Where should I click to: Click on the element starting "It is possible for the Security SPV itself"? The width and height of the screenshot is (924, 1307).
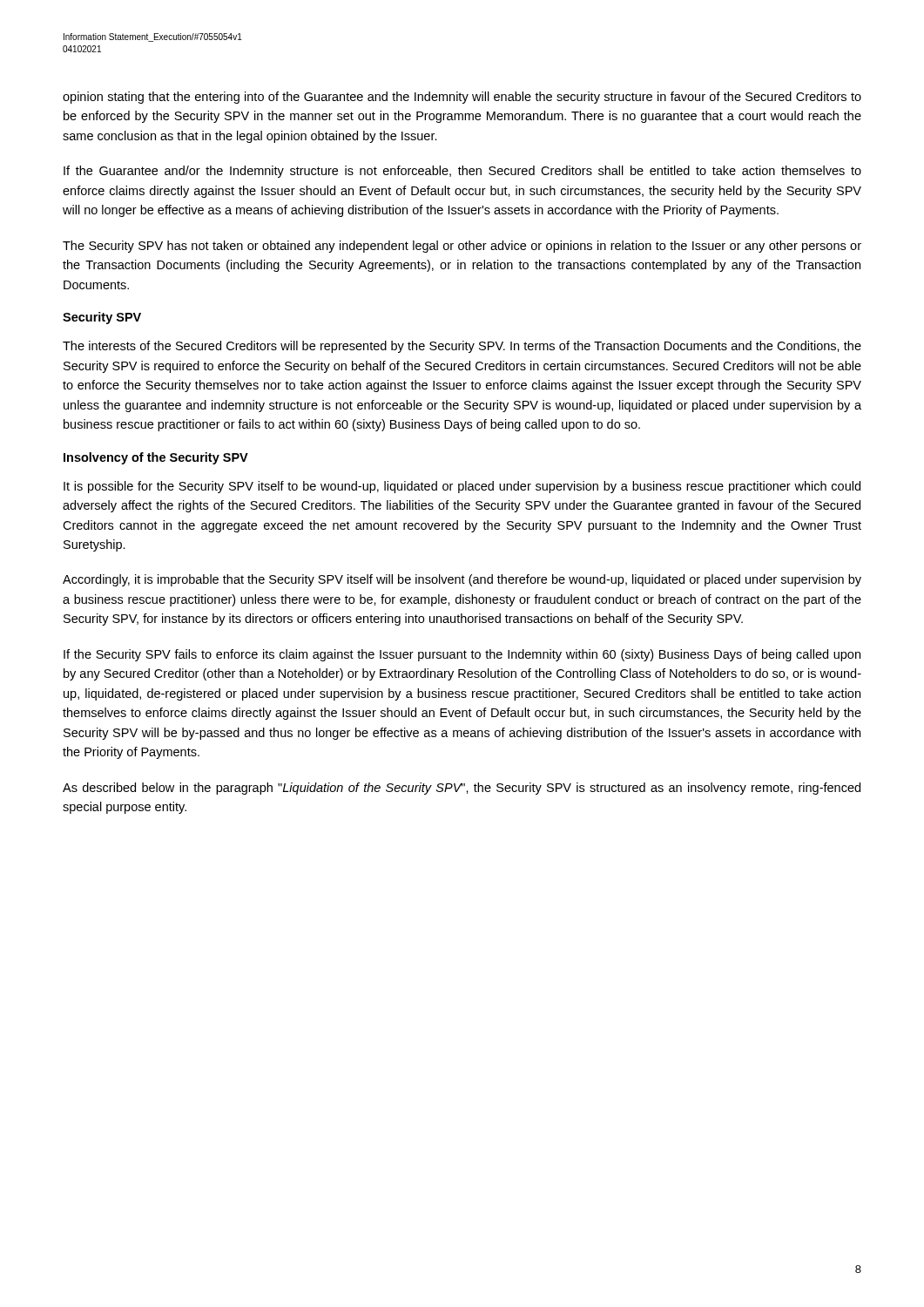[x=462, y=515]
